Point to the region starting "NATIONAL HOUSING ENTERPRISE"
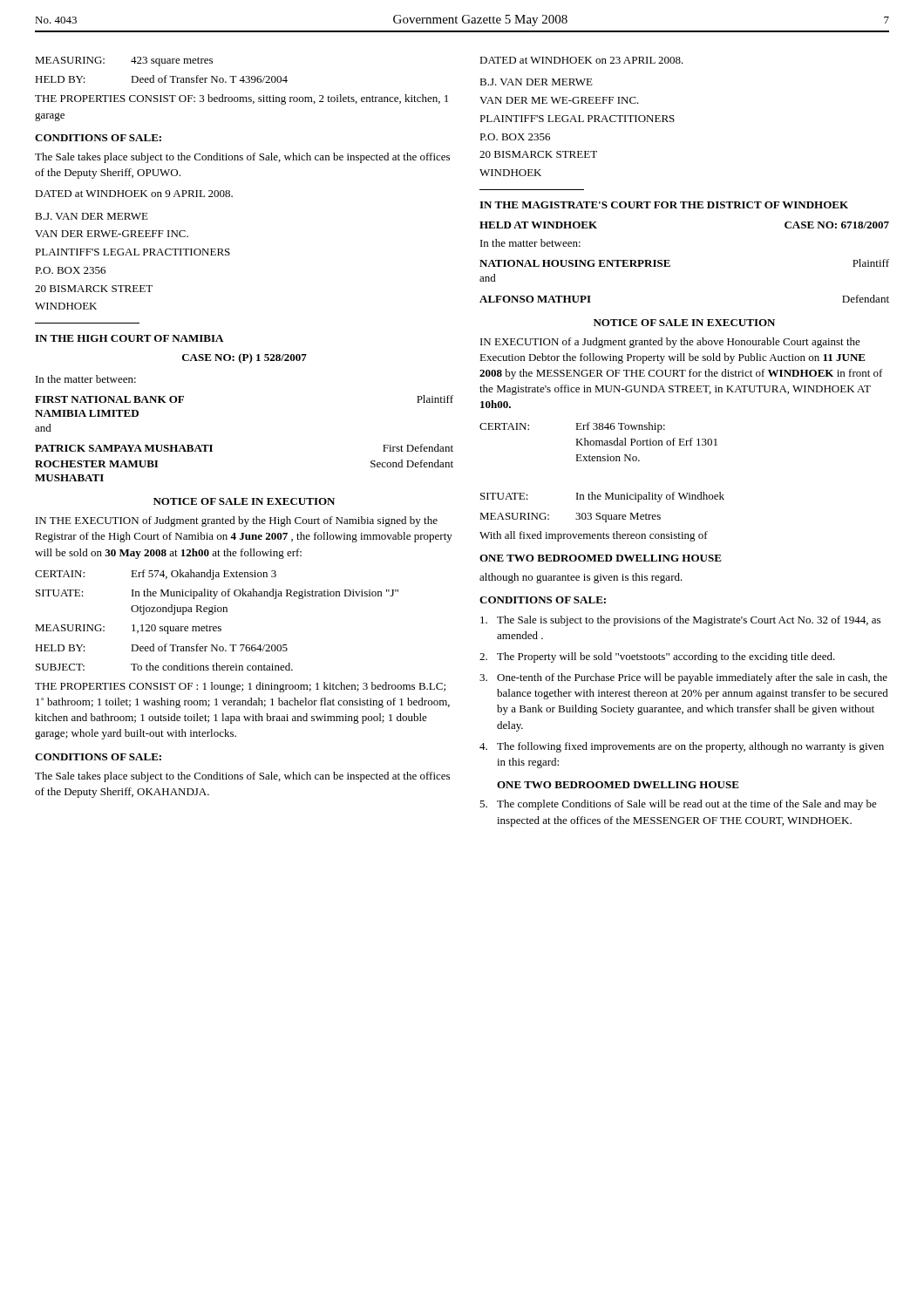Image resolution: width=924 pixels, height=1308 pixels. pos(576,263)
